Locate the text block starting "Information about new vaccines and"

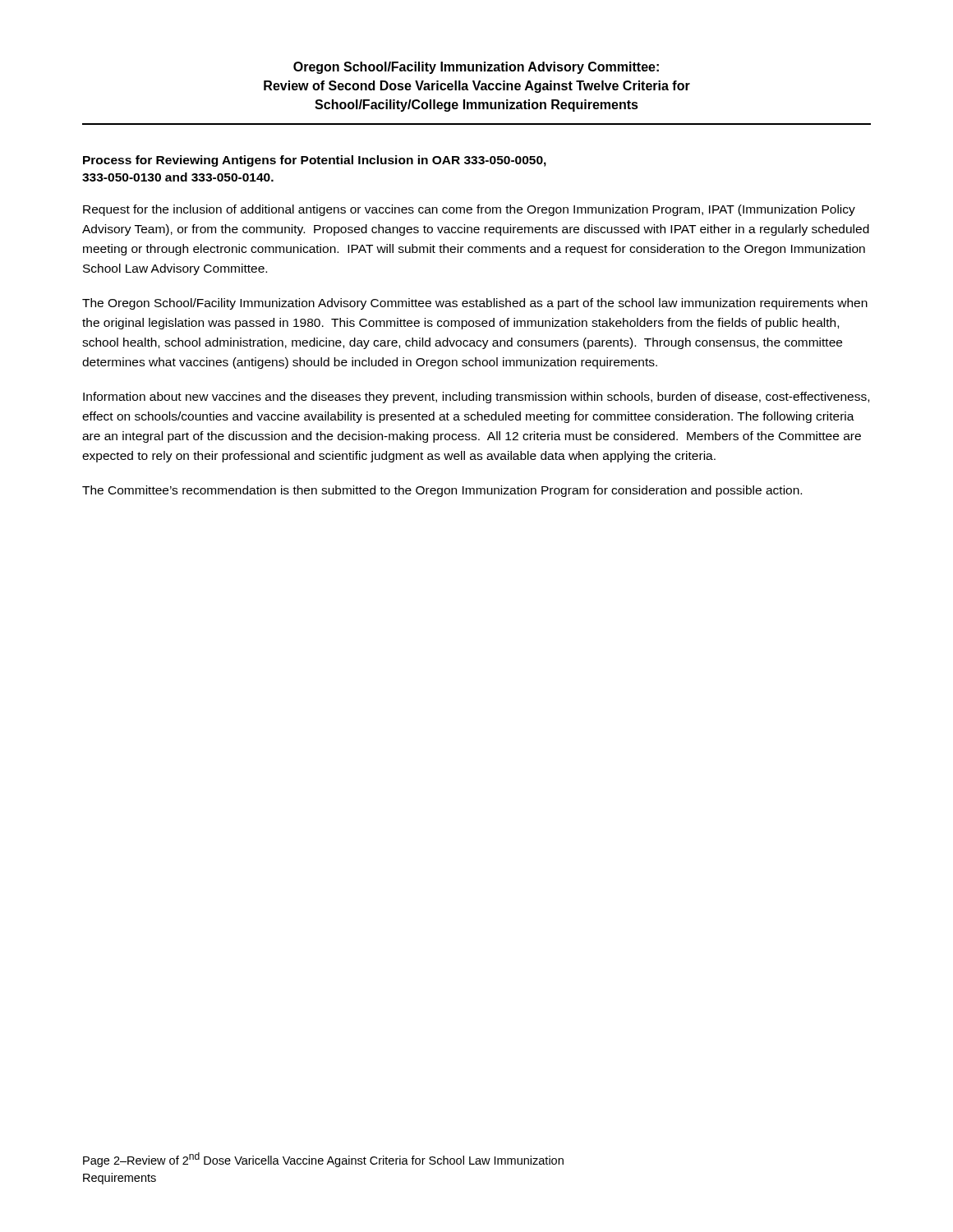click(476, 426)
